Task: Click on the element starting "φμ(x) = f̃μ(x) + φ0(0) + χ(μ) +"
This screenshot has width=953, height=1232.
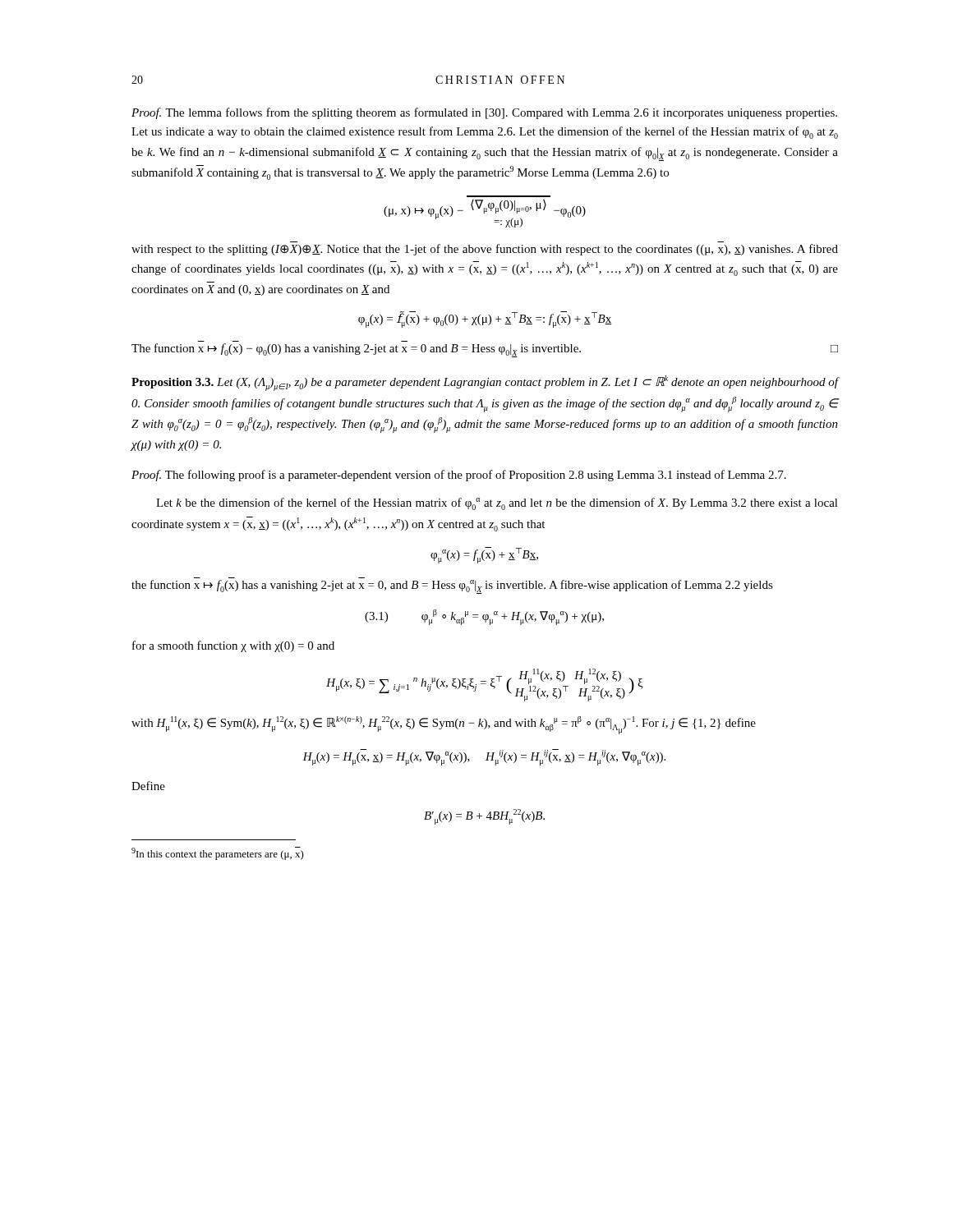Action: [x=485, y=319]
